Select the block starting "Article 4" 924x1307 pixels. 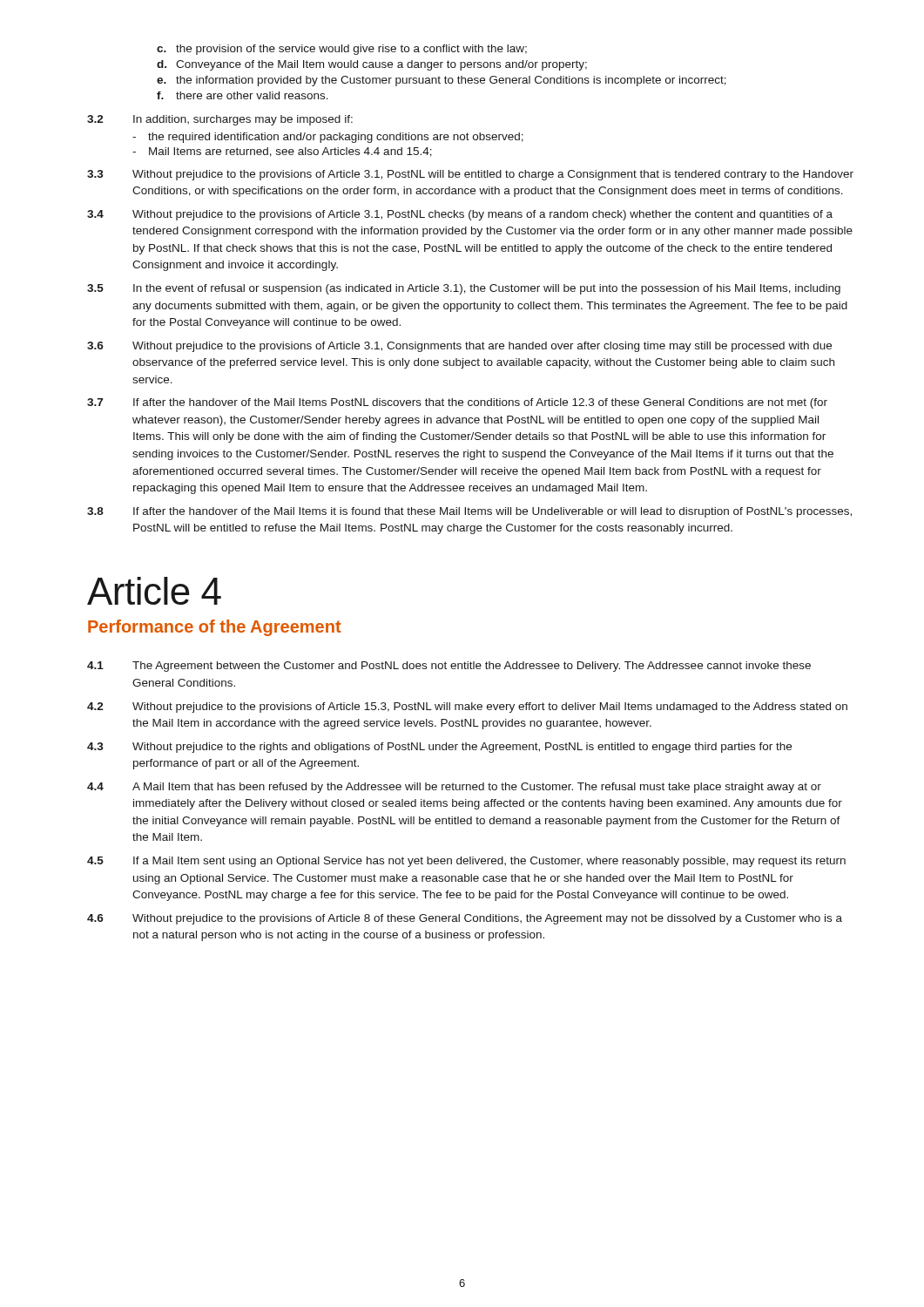[154, 591]
